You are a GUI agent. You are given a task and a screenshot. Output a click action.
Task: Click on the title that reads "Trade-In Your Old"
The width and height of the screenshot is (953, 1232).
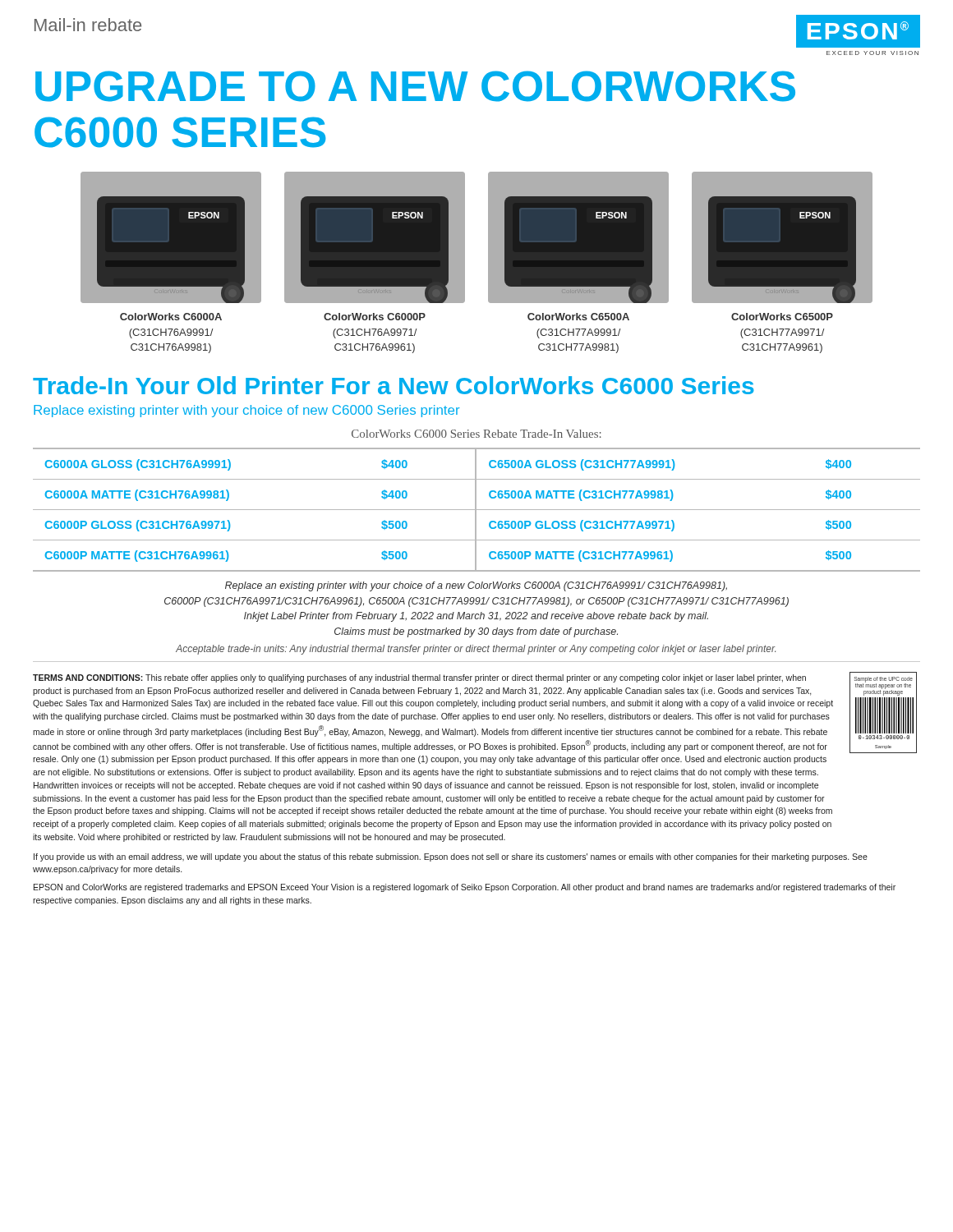394,385
